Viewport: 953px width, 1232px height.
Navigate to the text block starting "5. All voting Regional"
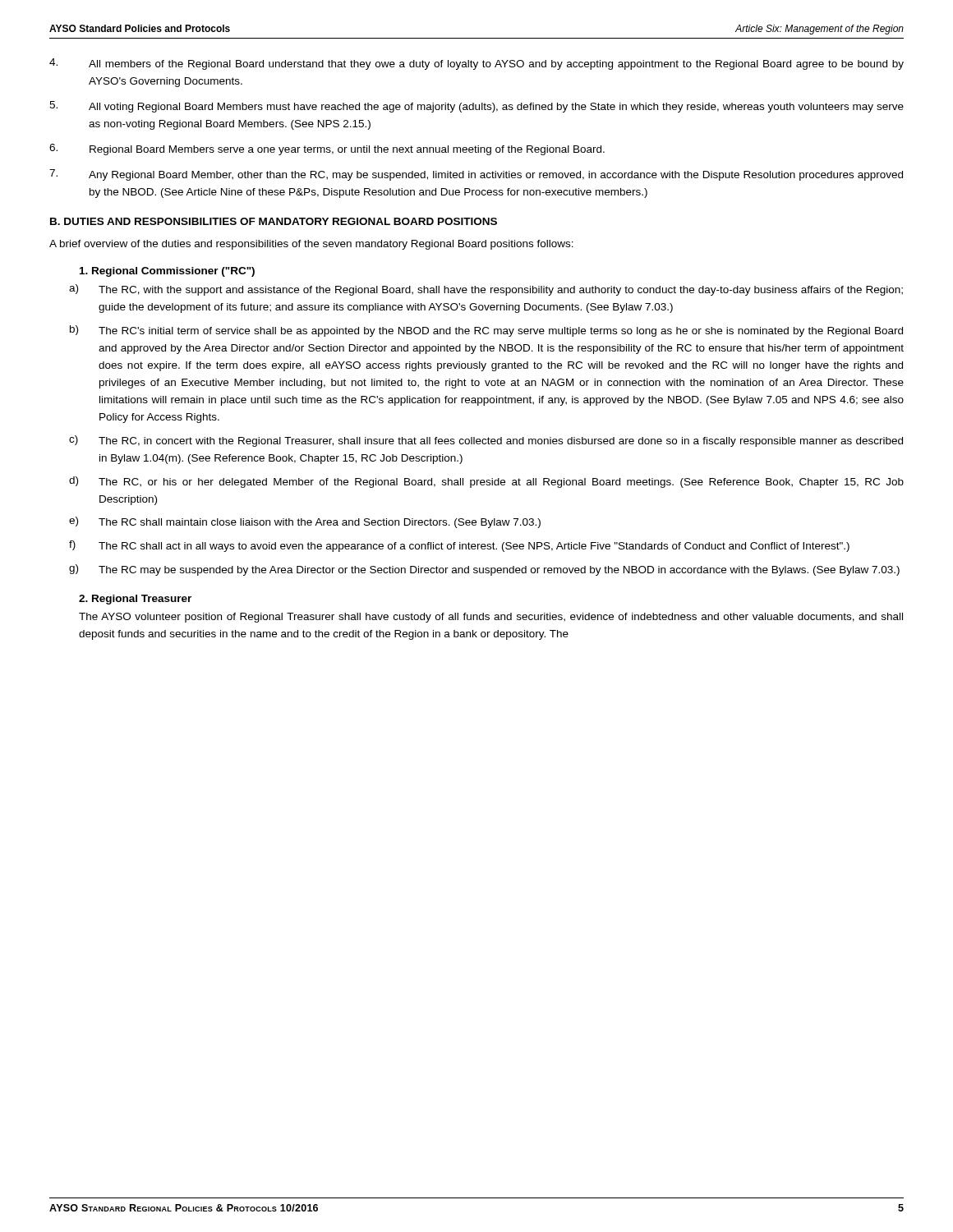click(x=476, y=116)
